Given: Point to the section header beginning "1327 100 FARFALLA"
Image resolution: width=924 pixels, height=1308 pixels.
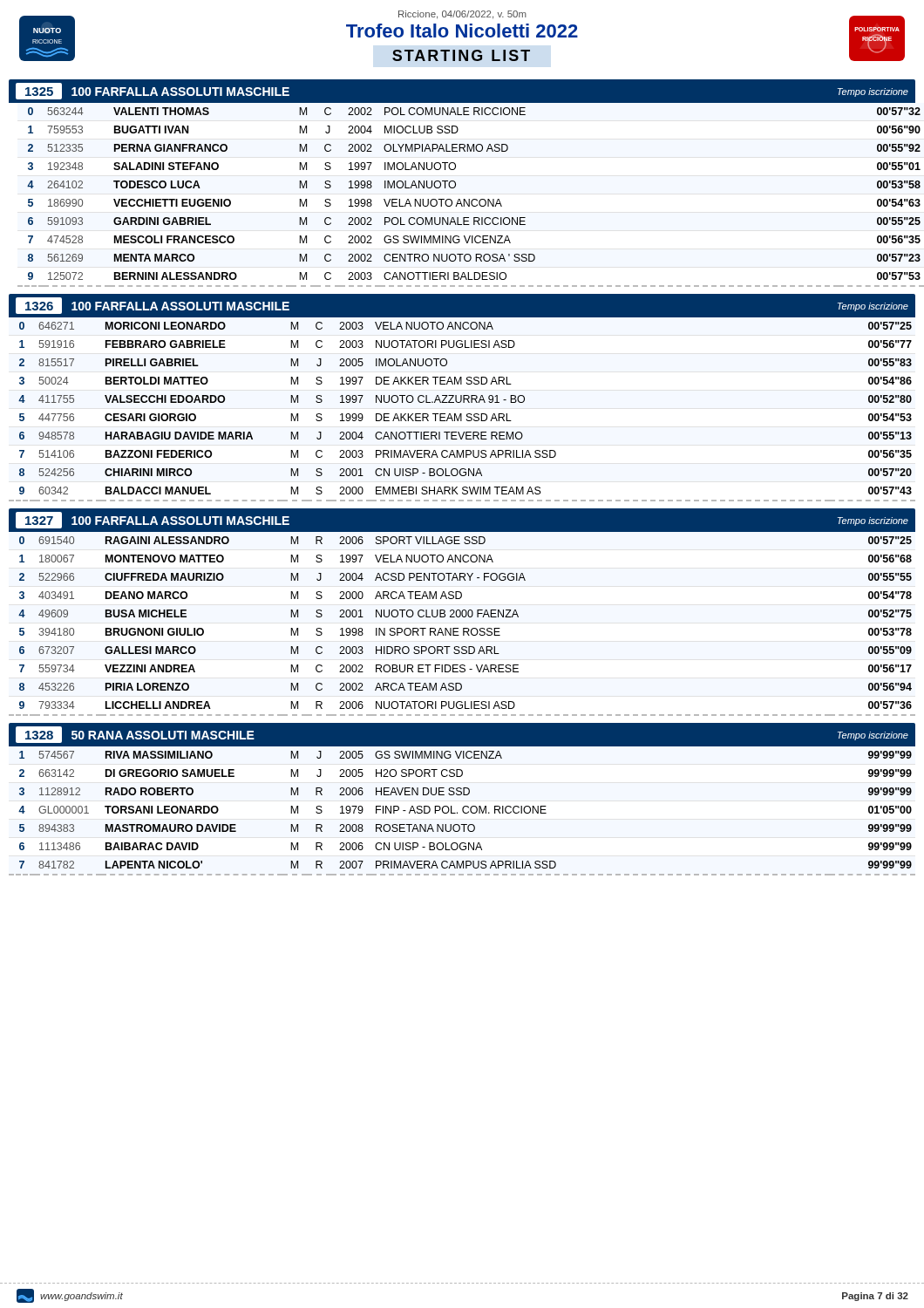Looking at the screenshot, I should [462, 520].
